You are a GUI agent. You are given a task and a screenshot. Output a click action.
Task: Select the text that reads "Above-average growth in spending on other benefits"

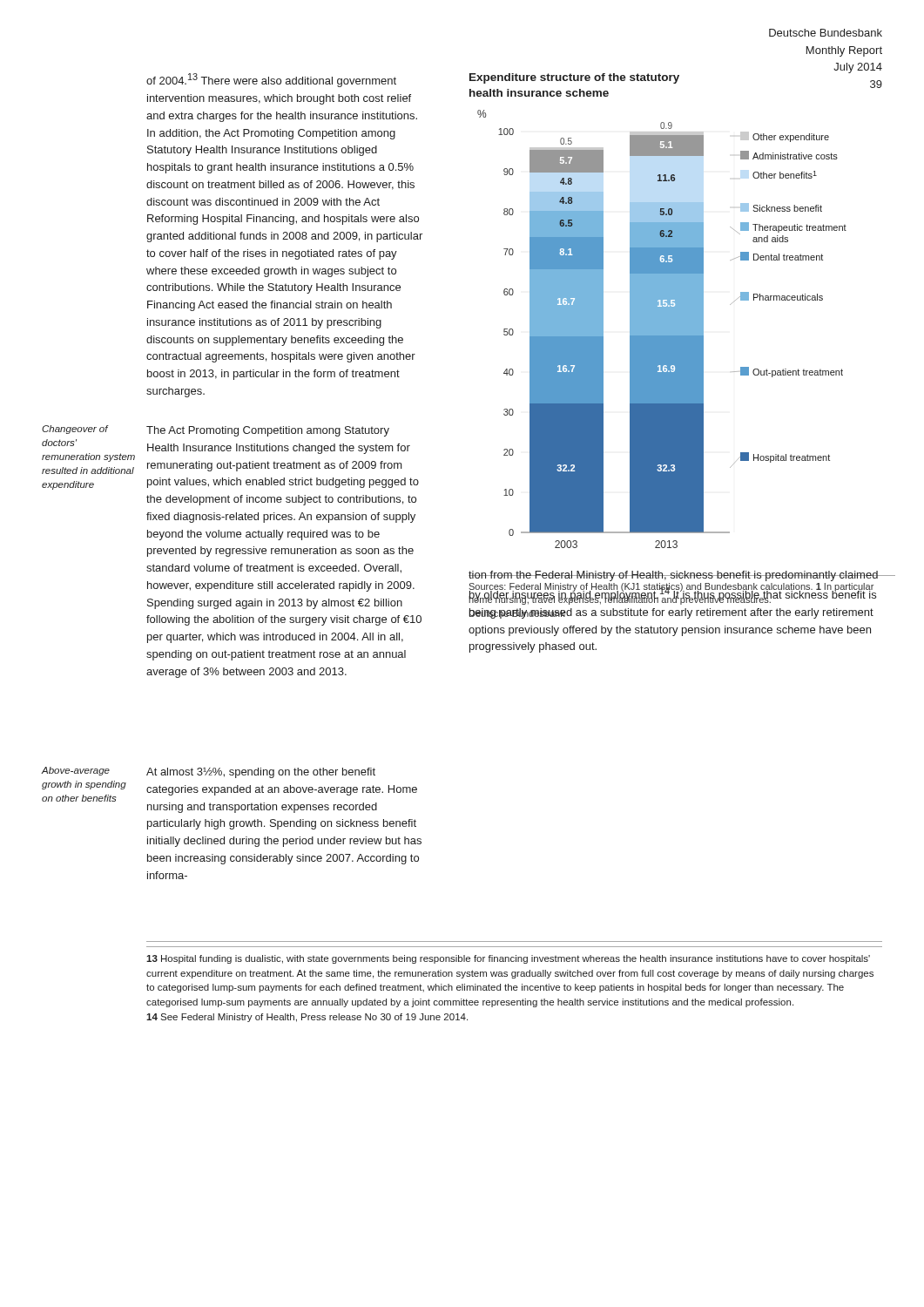point(84,784)
